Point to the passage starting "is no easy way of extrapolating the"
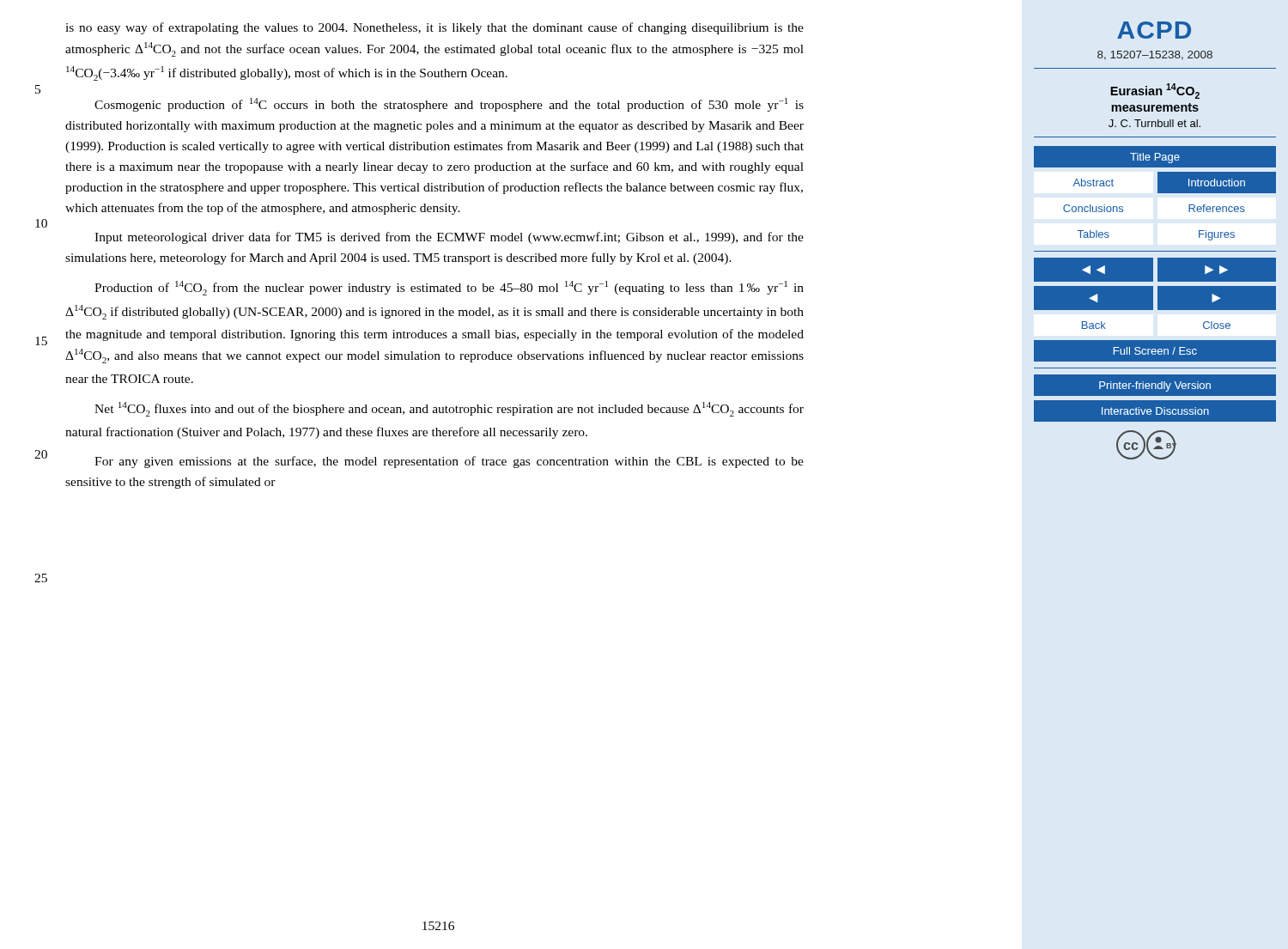This screenshot has height=949, width=1288. (435, 254)
